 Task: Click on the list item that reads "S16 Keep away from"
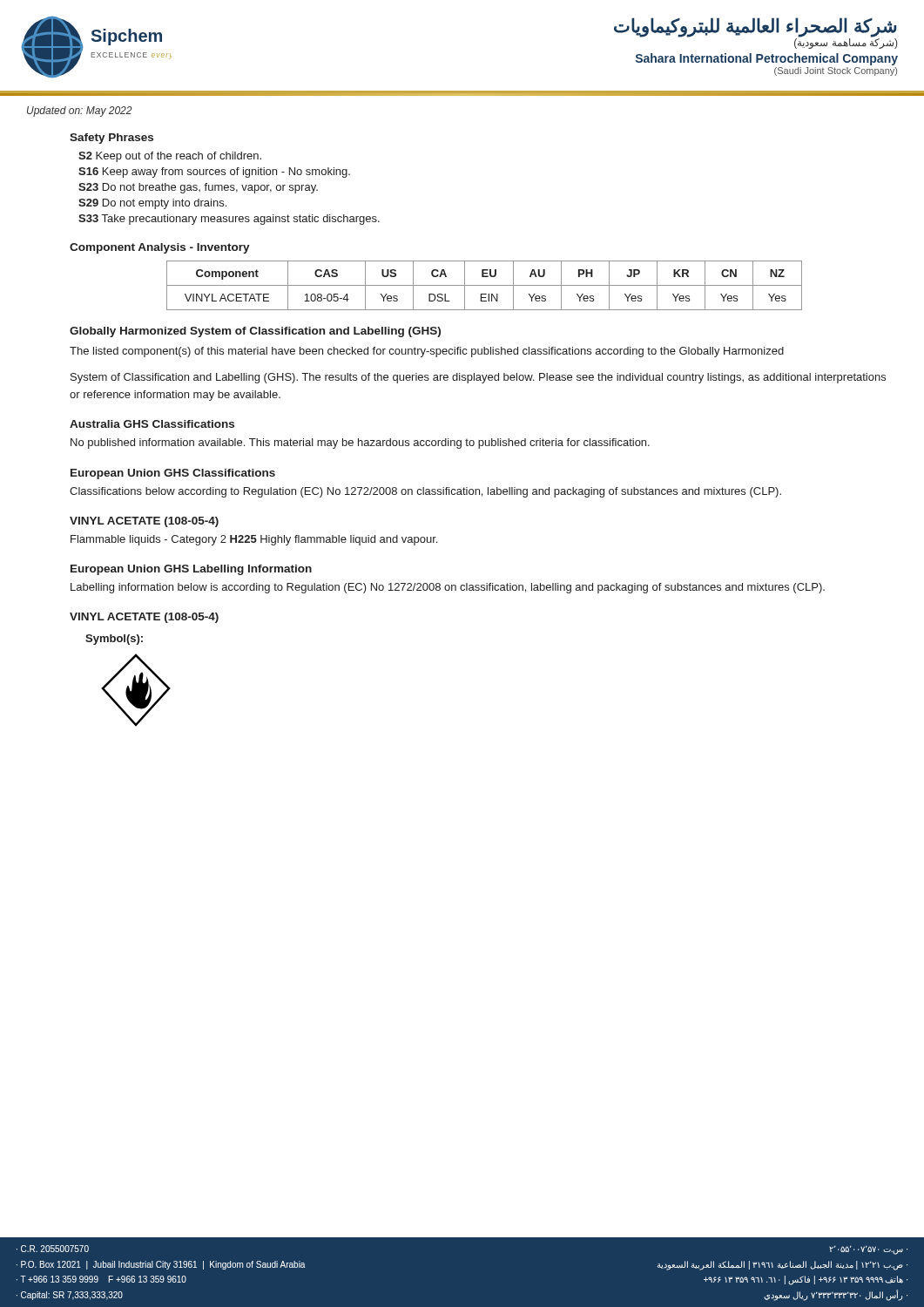pyautogui.click(x=215, y=171)
